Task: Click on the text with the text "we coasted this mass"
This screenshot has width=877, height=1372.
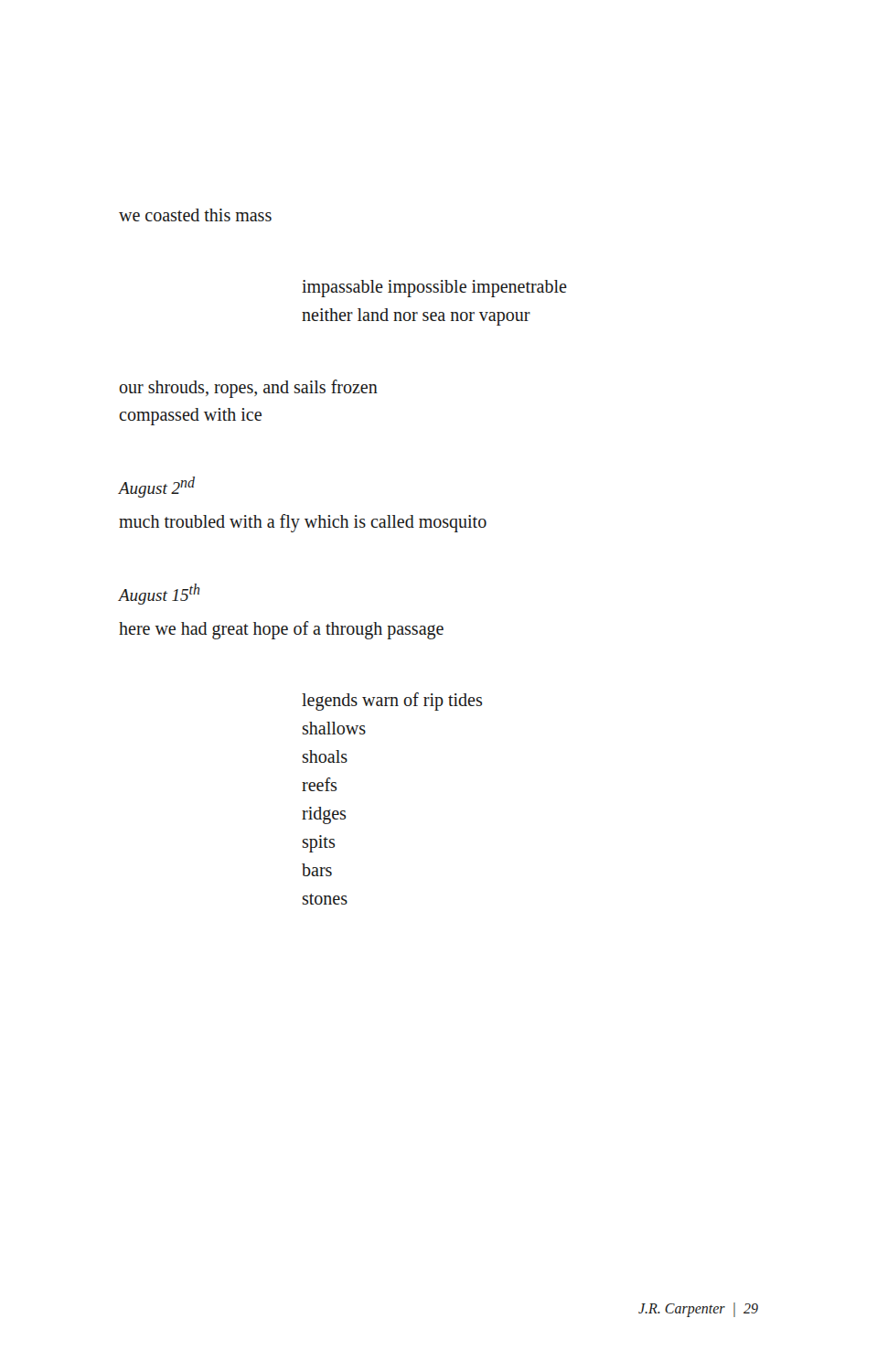Action: coord(195,215)
